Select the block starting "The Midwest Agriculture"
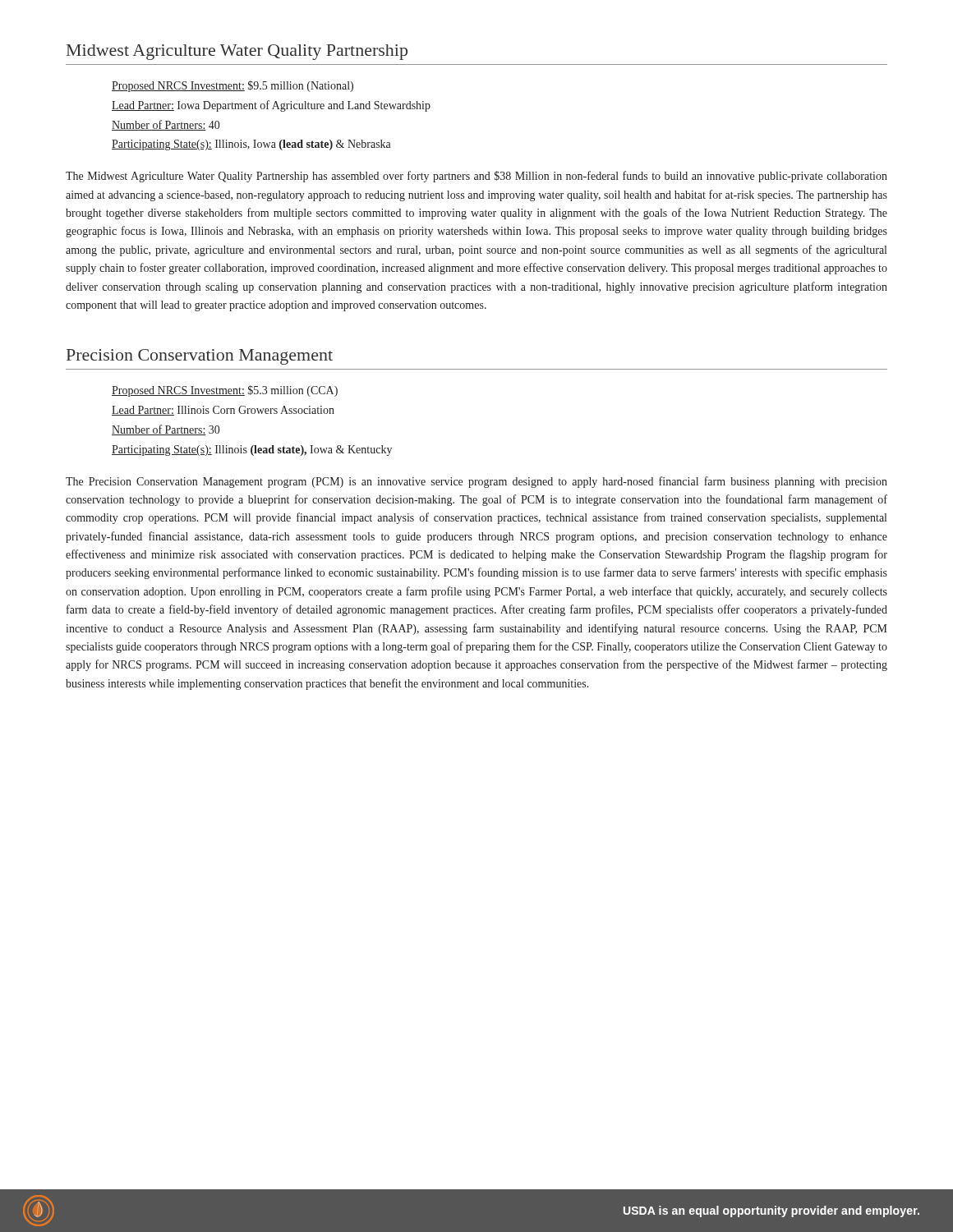 [x=476, y=241]
